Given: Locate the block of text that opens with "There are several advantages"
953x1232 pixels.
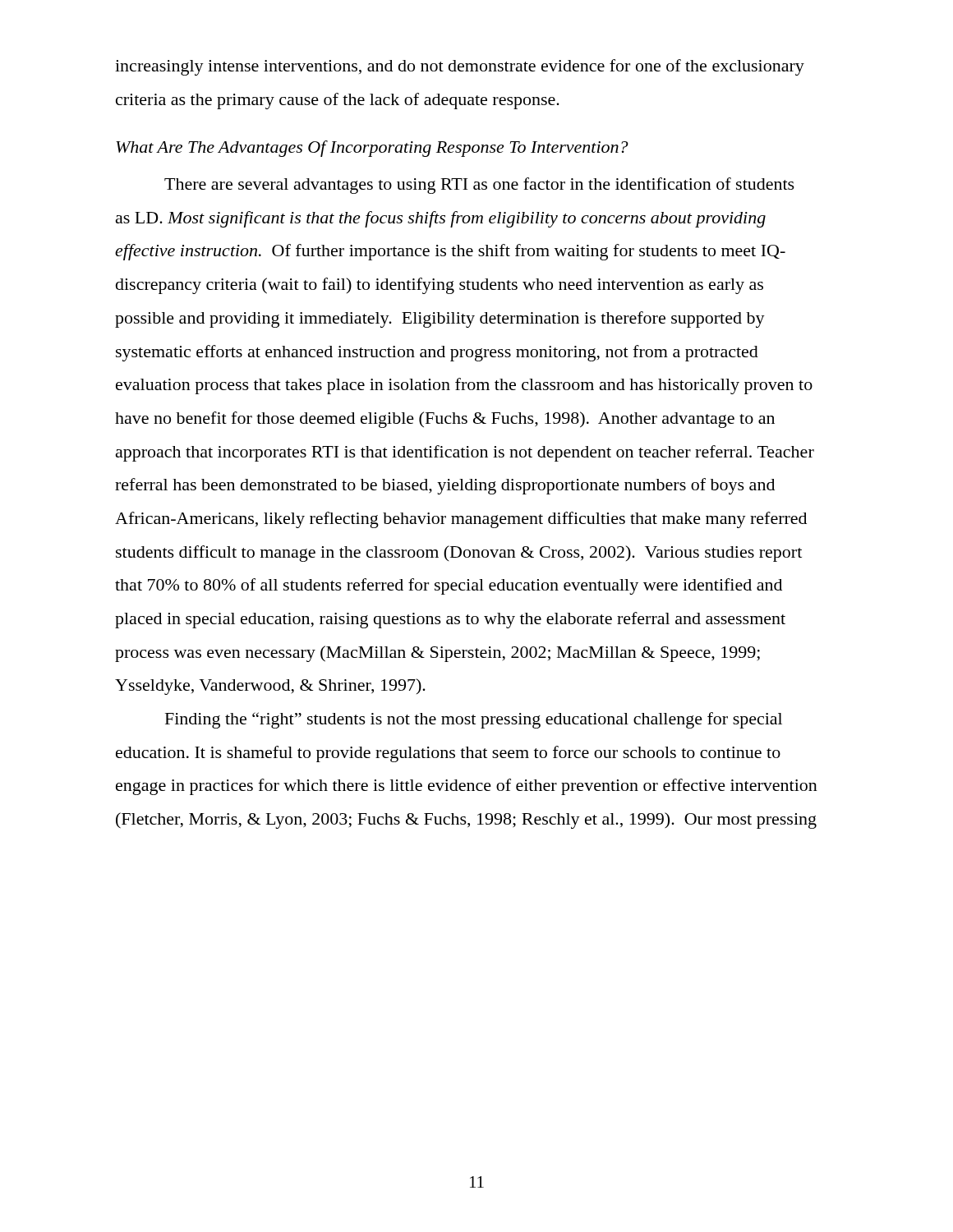Looking at the screenshot, I should click(479, 186).
